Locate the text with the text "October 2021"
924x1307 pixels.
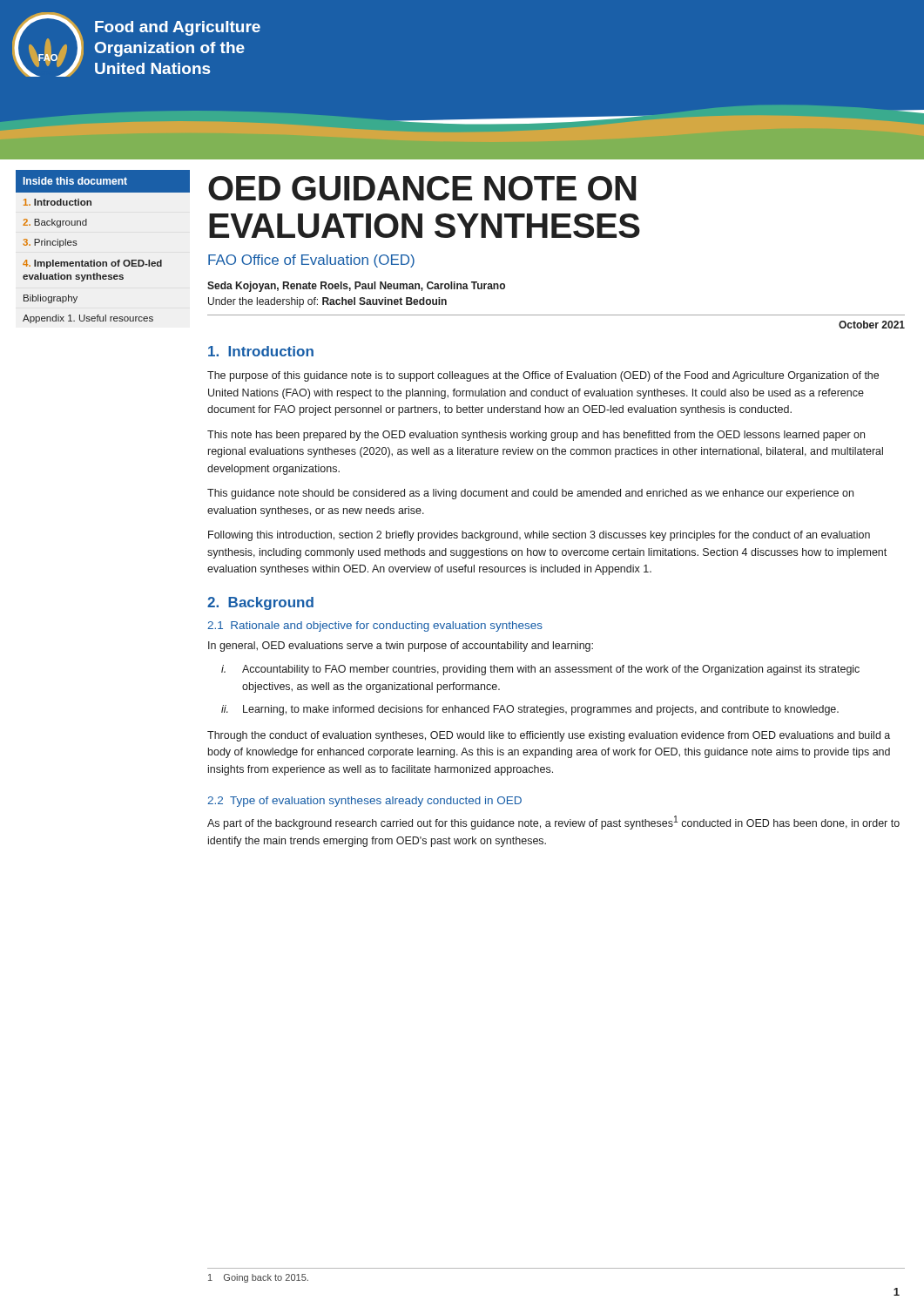[x=872, y=325]
